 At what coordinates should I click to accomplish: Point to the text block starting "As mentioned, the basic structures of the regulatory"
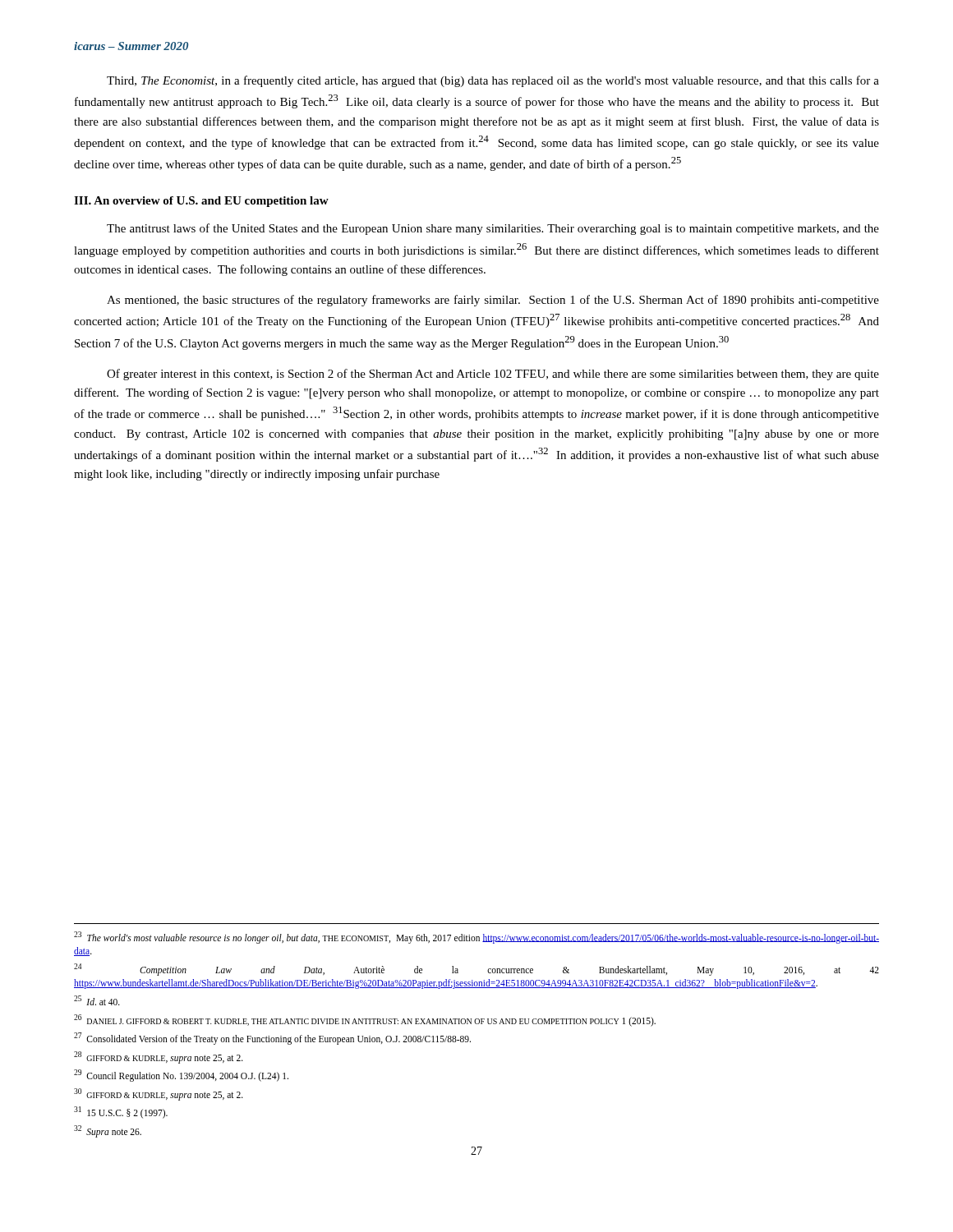[x=476, y=322]
